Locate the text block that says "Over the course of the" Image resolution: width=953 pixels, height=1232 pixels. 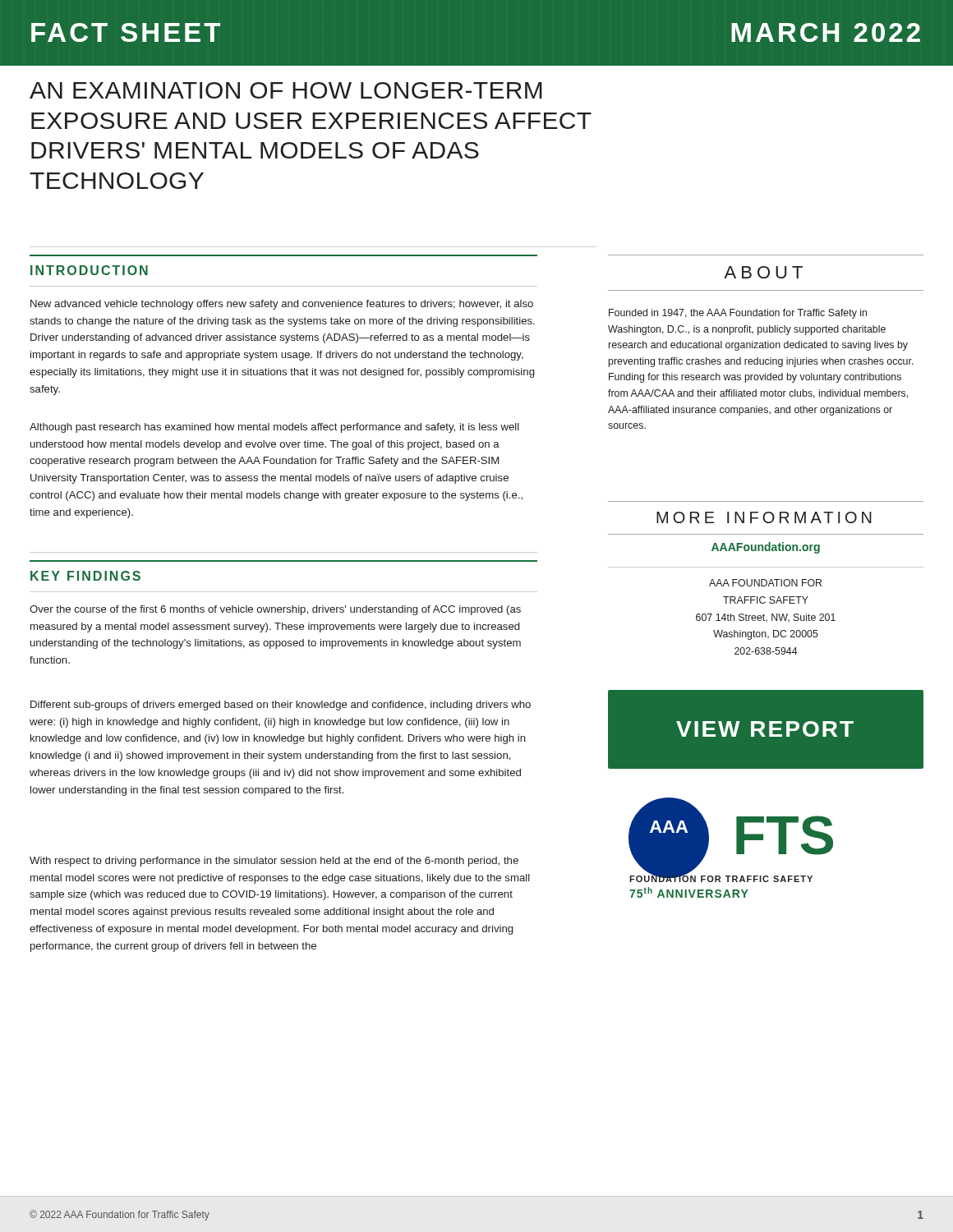275,635
